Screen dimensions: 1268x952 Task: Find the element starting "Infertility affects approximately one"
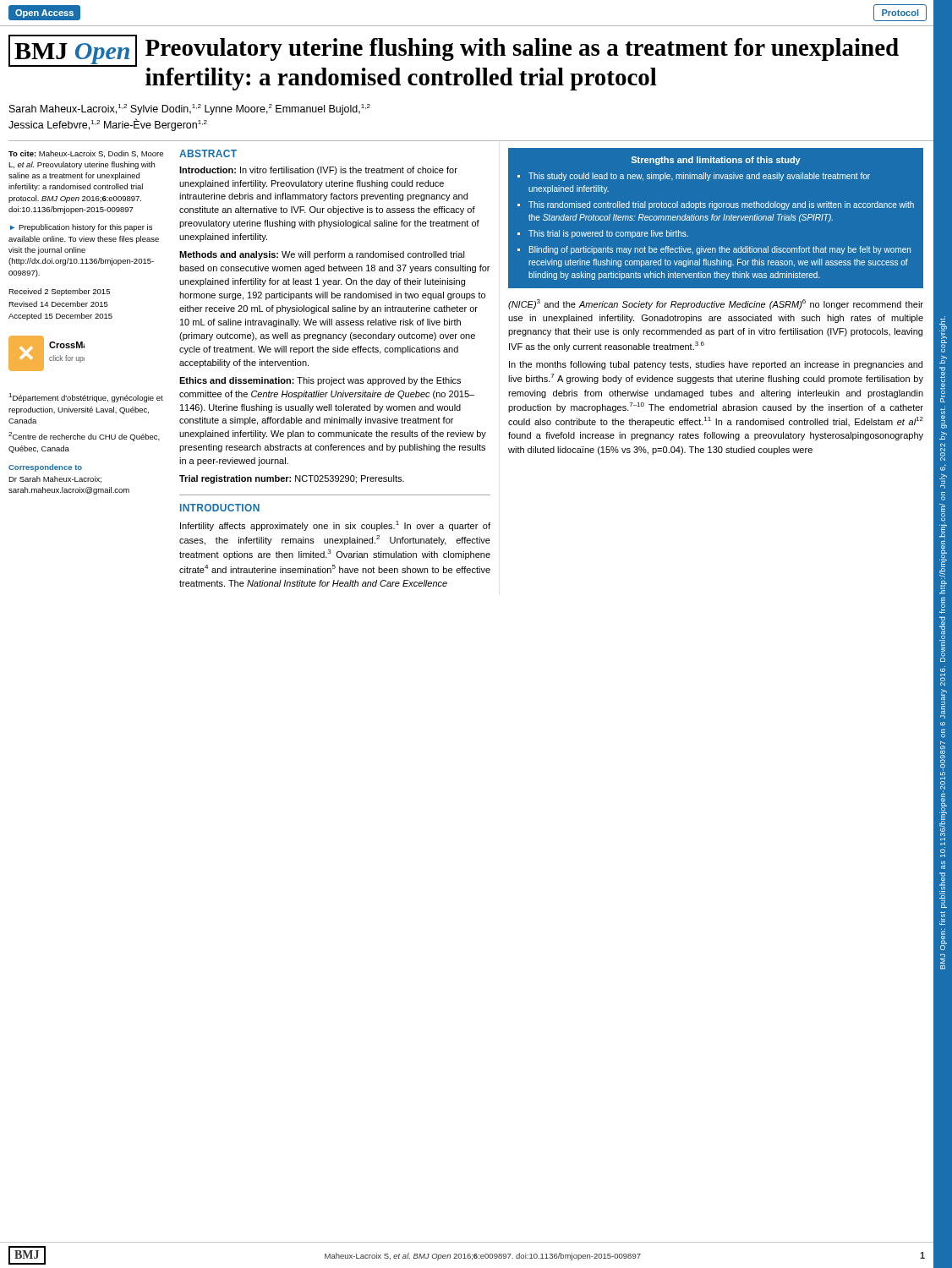[x=335, y=554]
